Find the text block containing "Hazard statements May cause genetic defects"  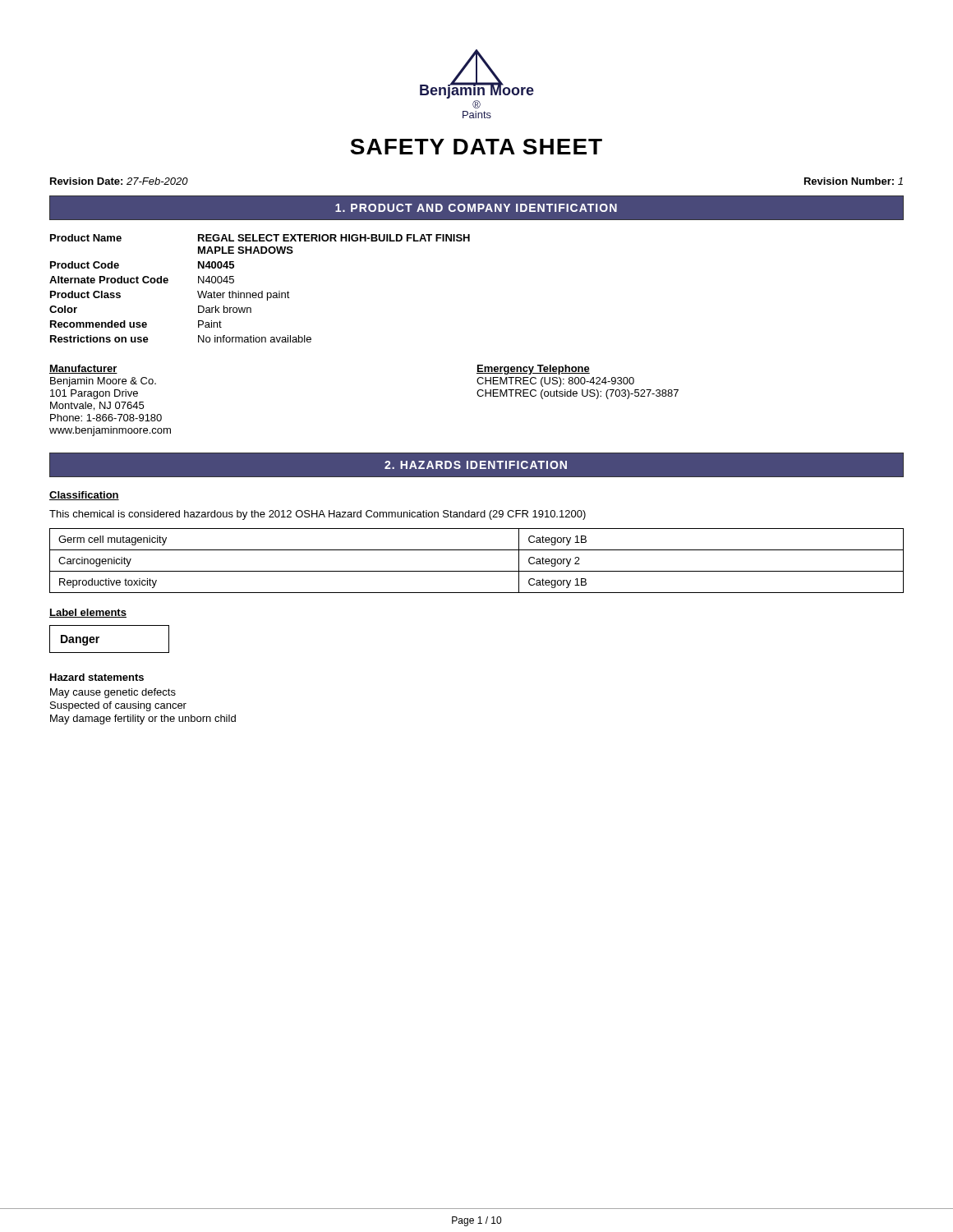pyautogui.click(x=97, y=677)
